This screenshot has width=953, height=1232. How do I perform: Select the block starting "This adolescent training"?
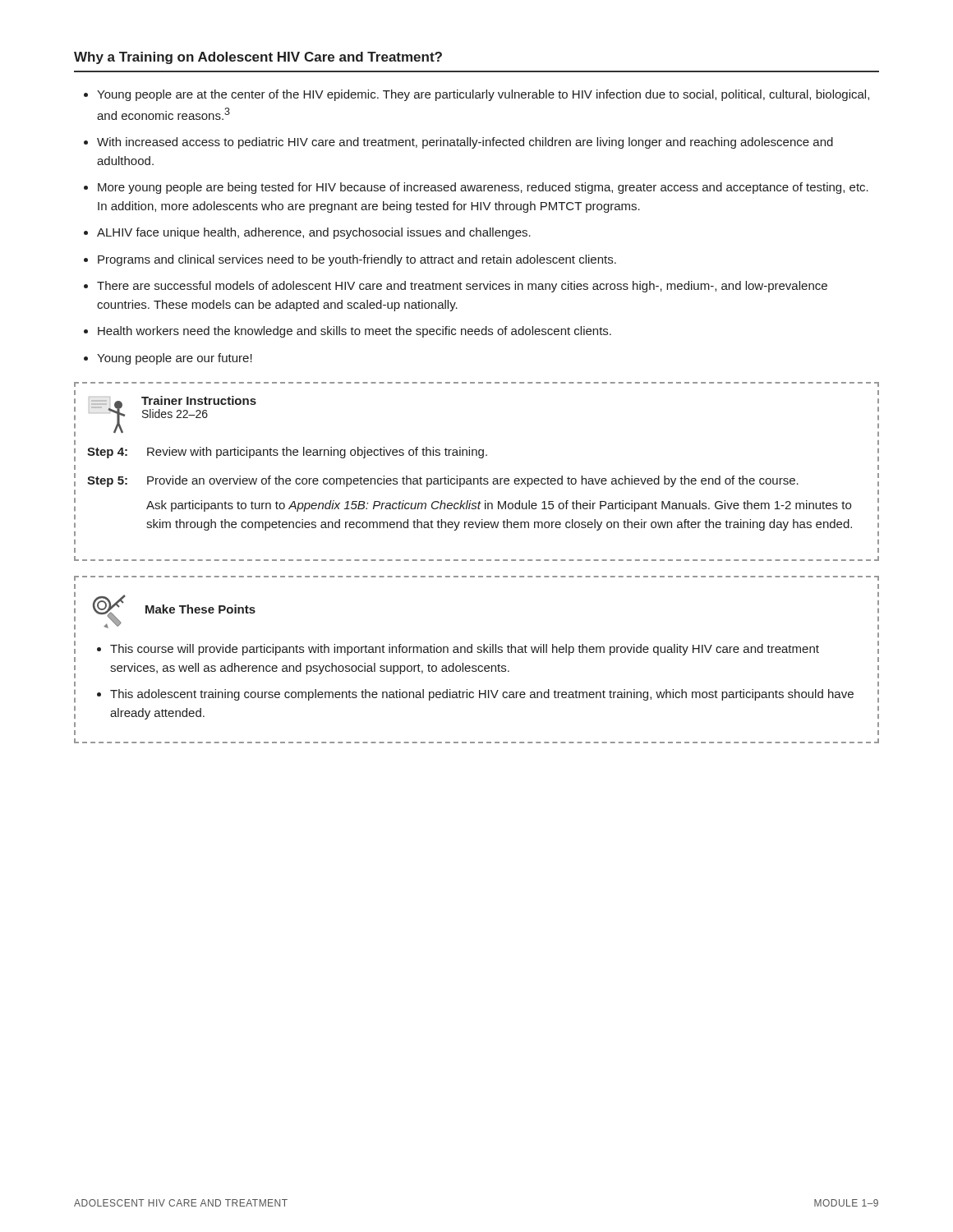tap(482, 703)
